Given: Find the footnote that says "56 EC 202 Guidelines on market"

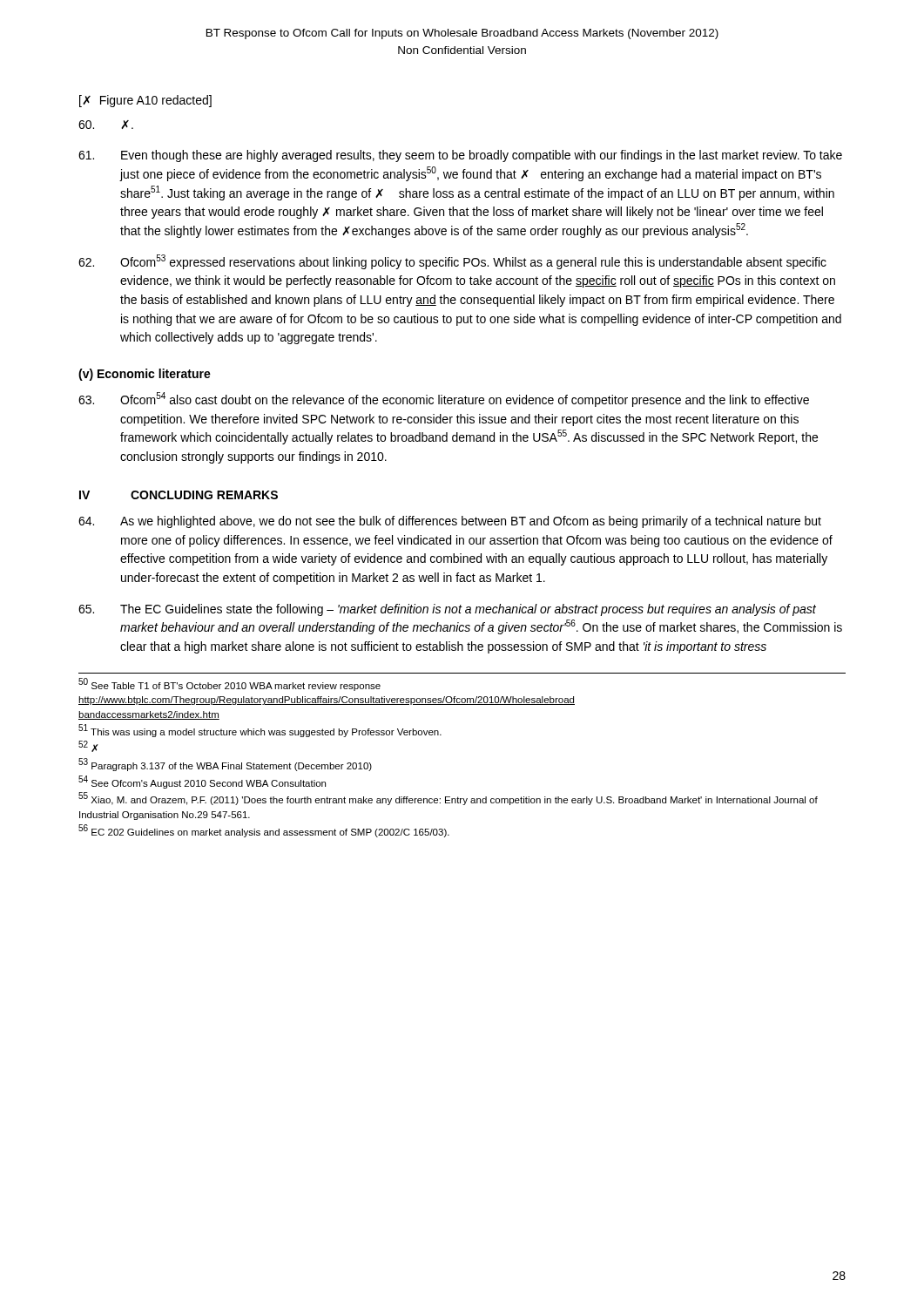Looking at the screenshot, I should click(264, 831).
